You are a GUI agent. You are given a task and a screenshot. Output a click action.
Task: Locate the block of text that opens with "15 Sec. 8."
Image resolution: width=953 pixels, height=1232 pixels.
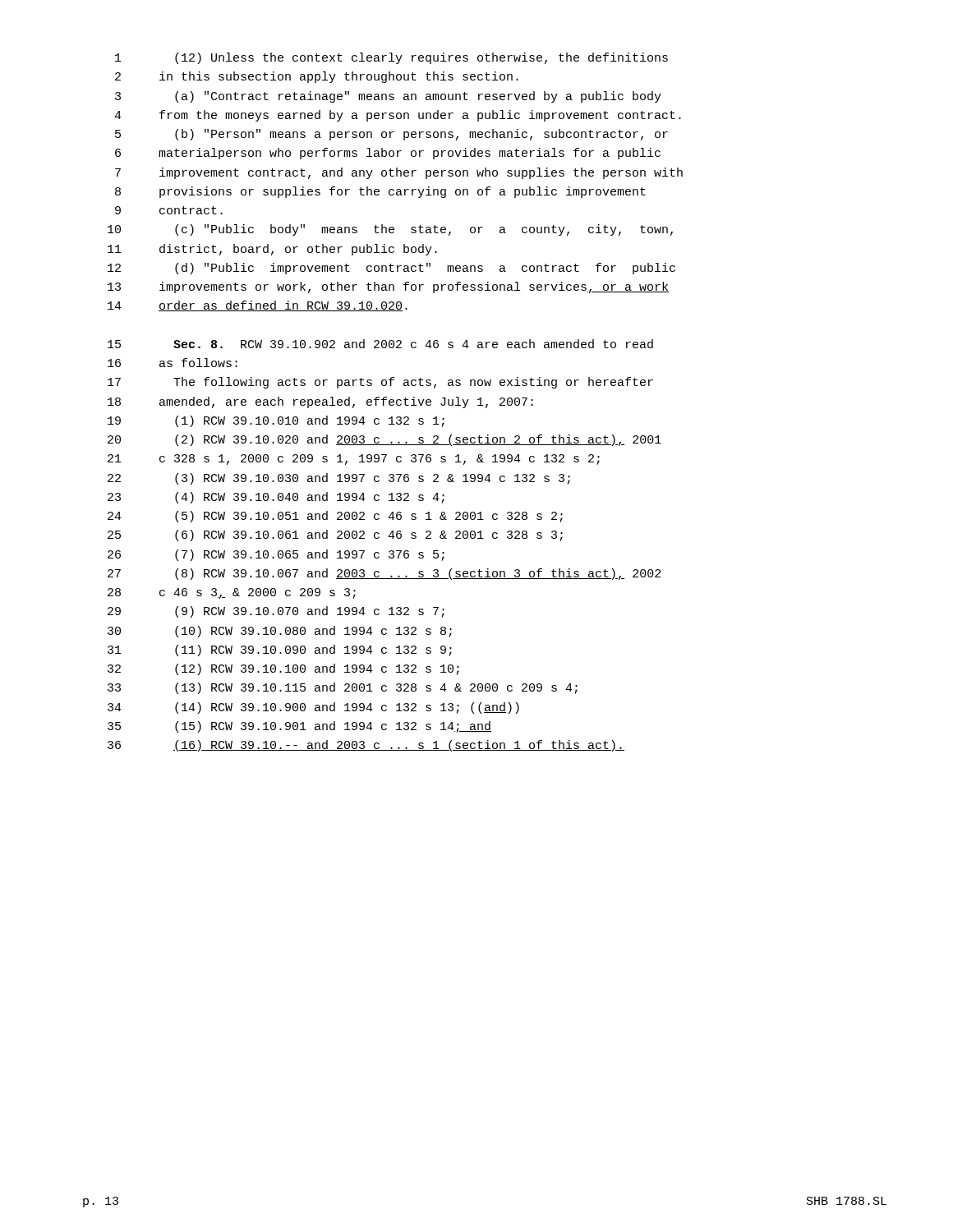485,345
